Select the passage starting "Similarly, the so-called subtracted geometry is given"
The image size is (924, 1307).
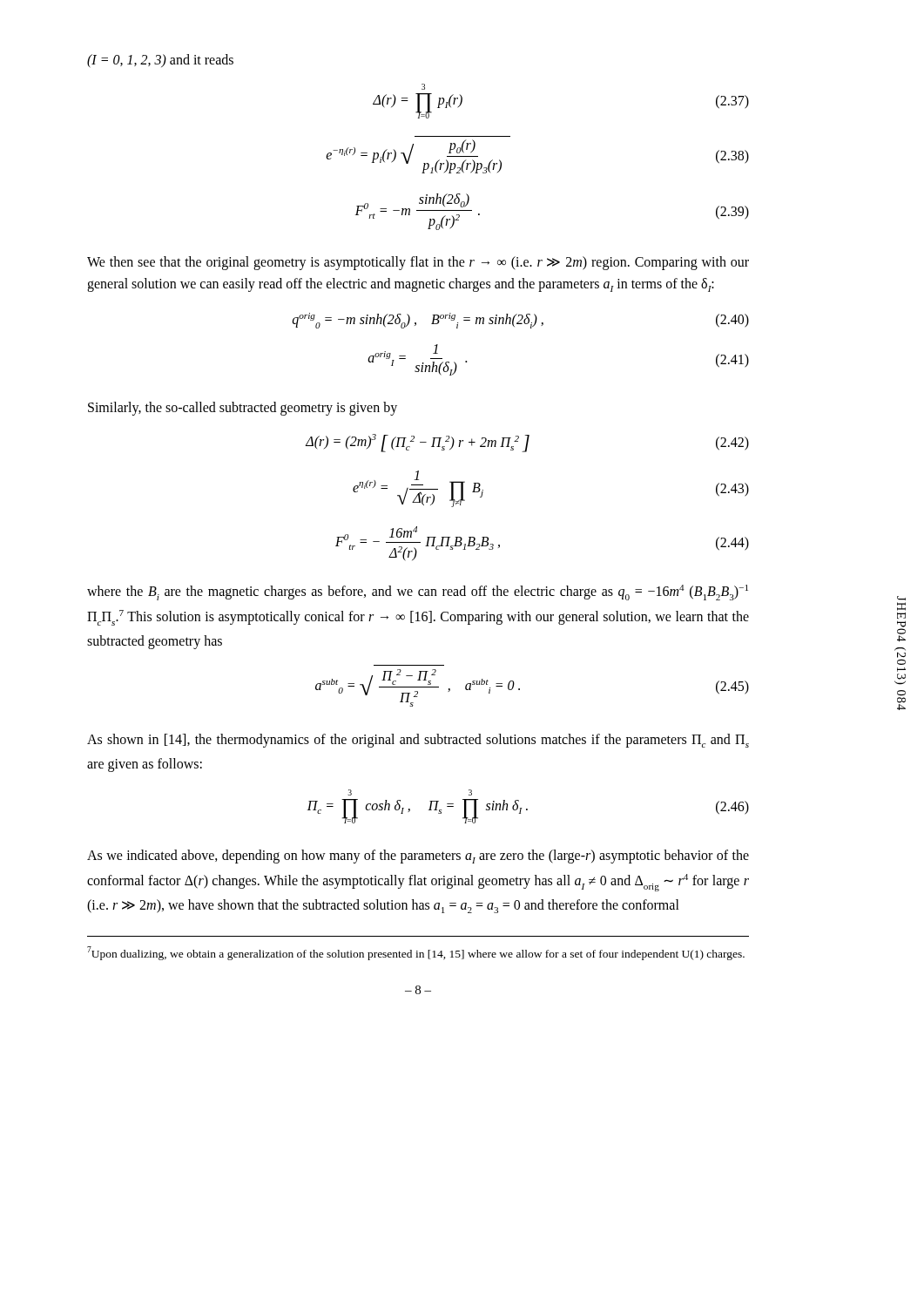pyautogui.click(x=243, y=409)
